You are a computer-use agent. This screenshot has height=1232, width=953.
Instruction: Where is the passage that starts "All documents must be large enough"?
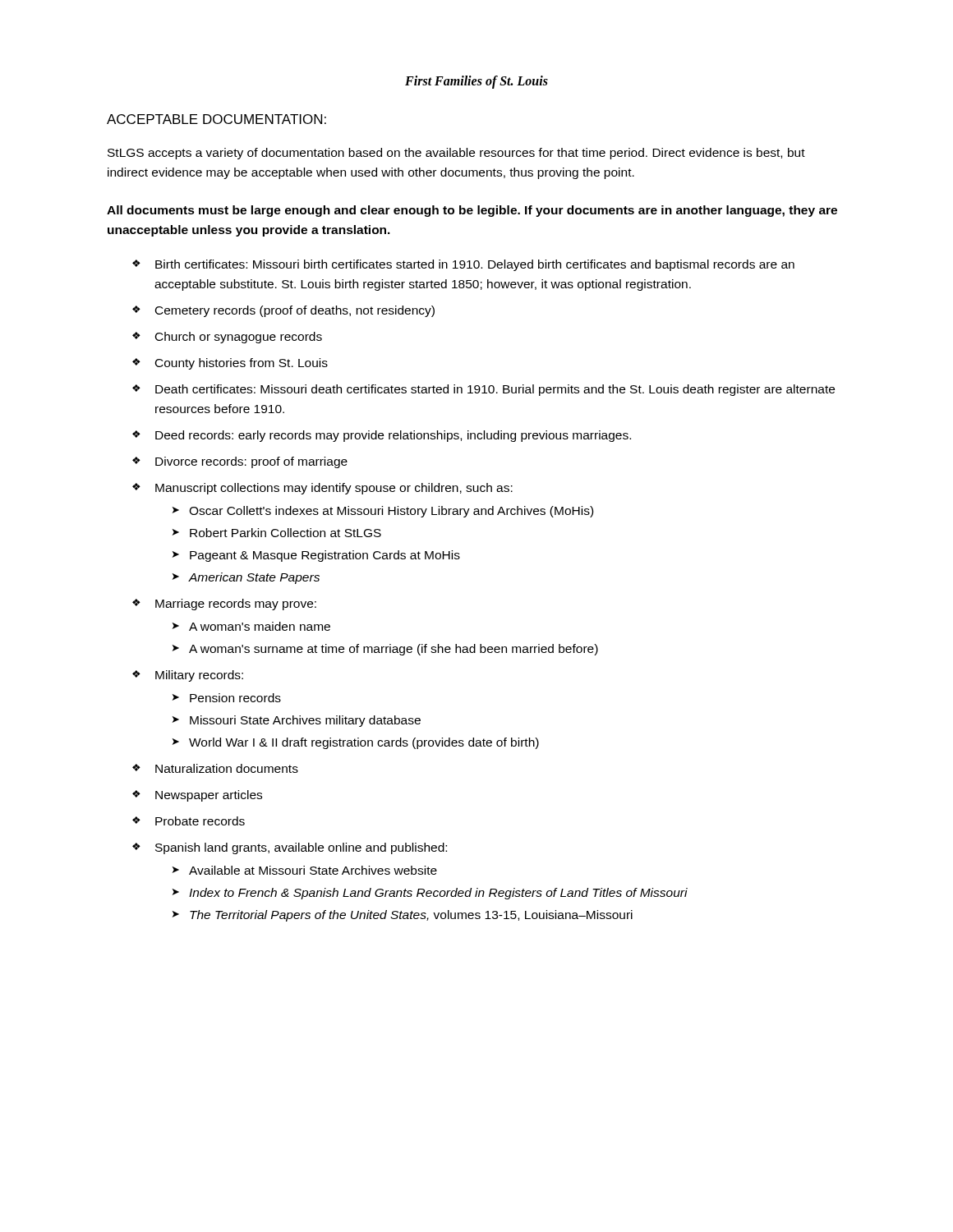click(472, 220)
